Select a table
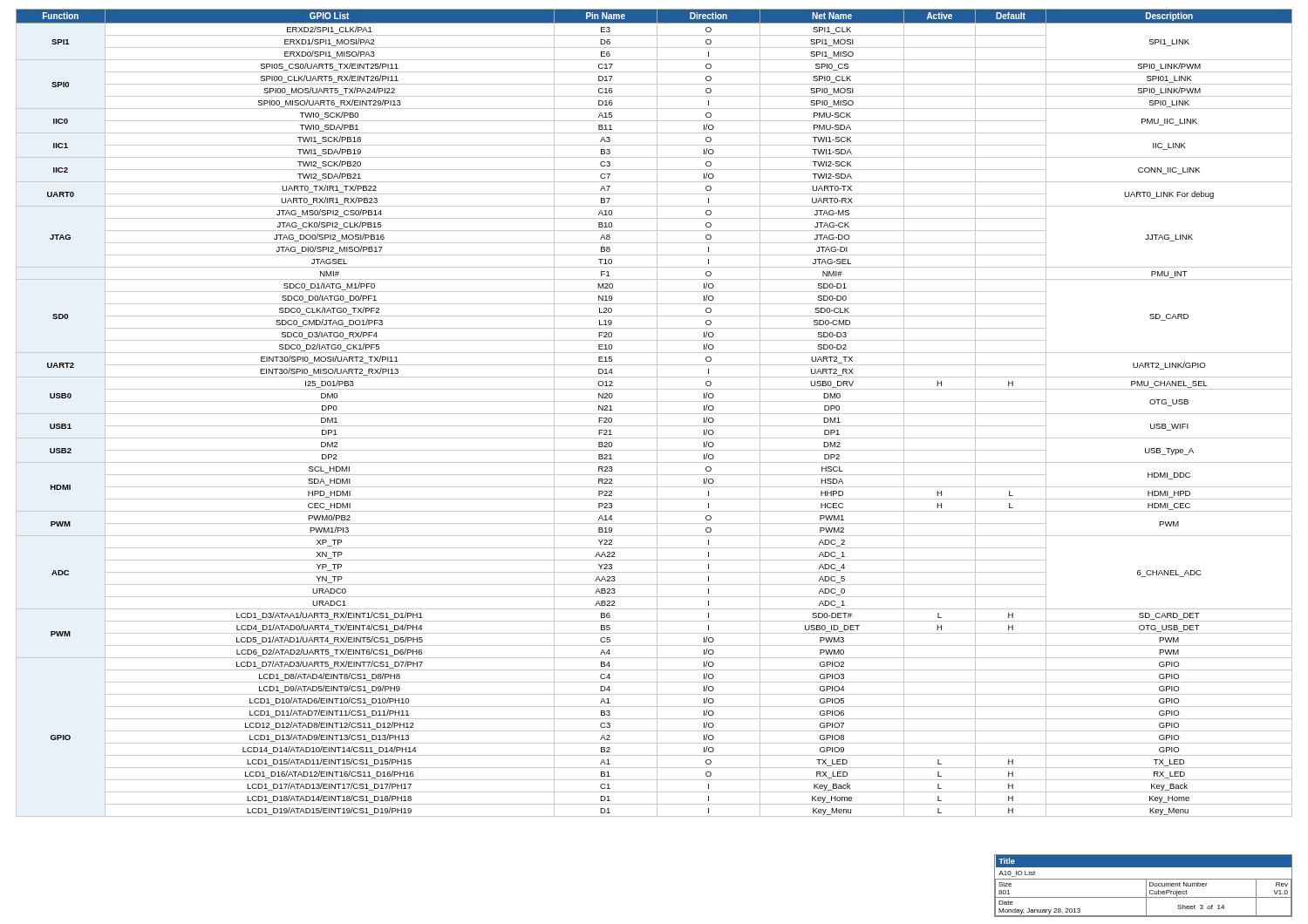Screen dimensions: 924x1308 tap(654, 413)
